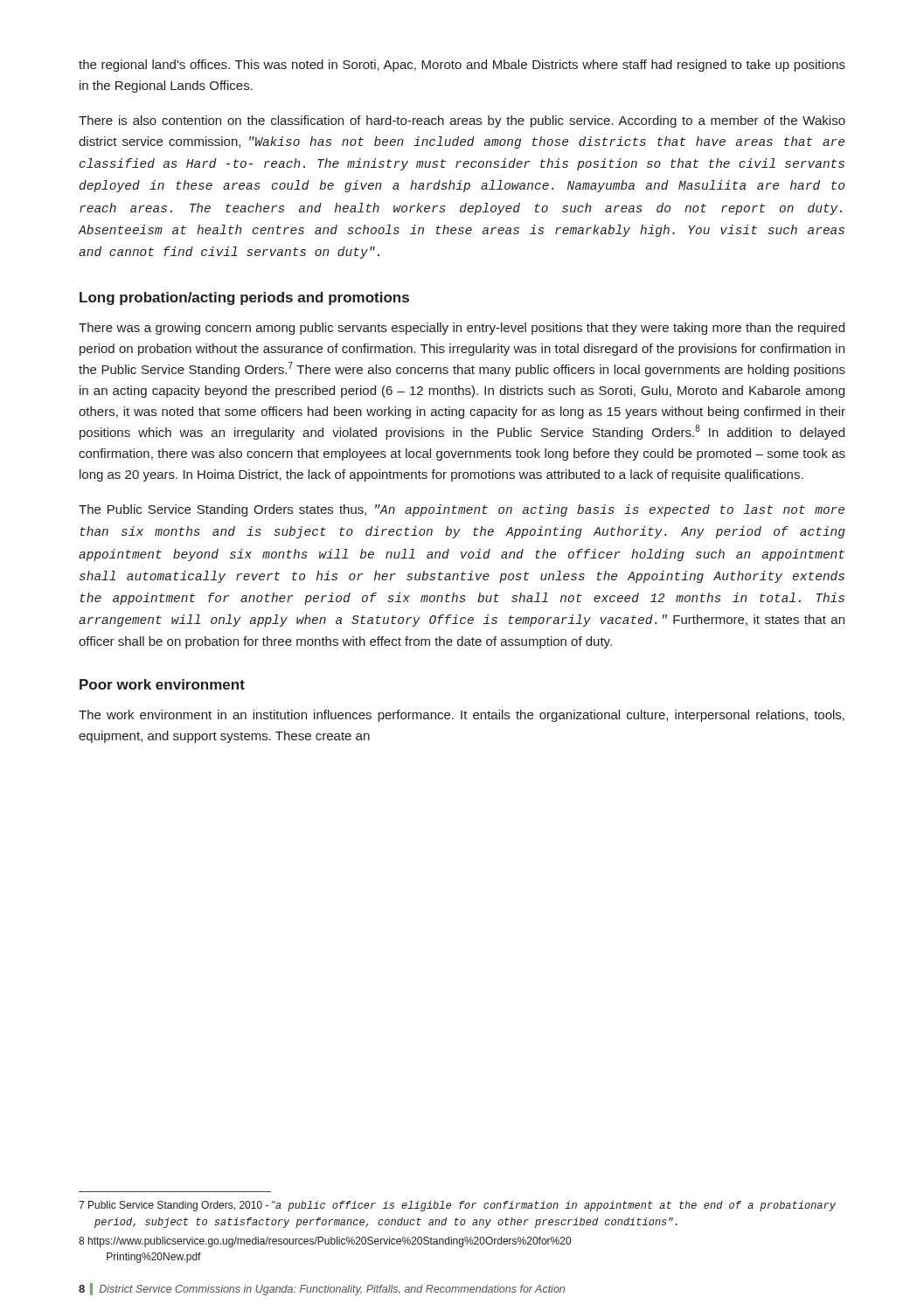Locate the section header that reads "Long probation/acting periods and"
The image size is (924, 1311).
click(244, 298)
